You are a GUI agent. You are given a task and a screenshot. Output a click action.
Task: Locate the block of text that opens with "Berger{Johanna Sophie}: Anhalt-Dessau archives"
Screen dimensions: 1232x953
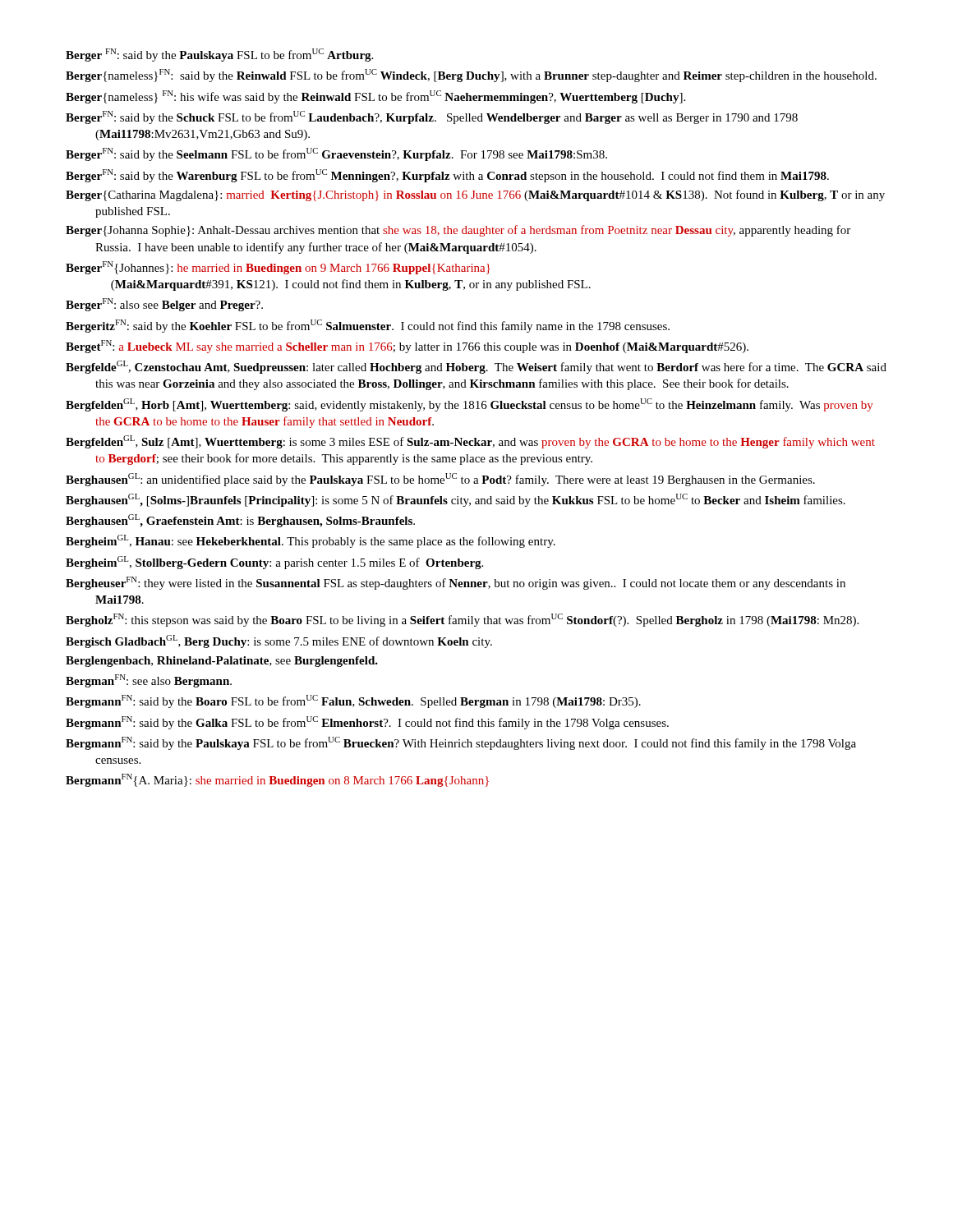[458, 239]
